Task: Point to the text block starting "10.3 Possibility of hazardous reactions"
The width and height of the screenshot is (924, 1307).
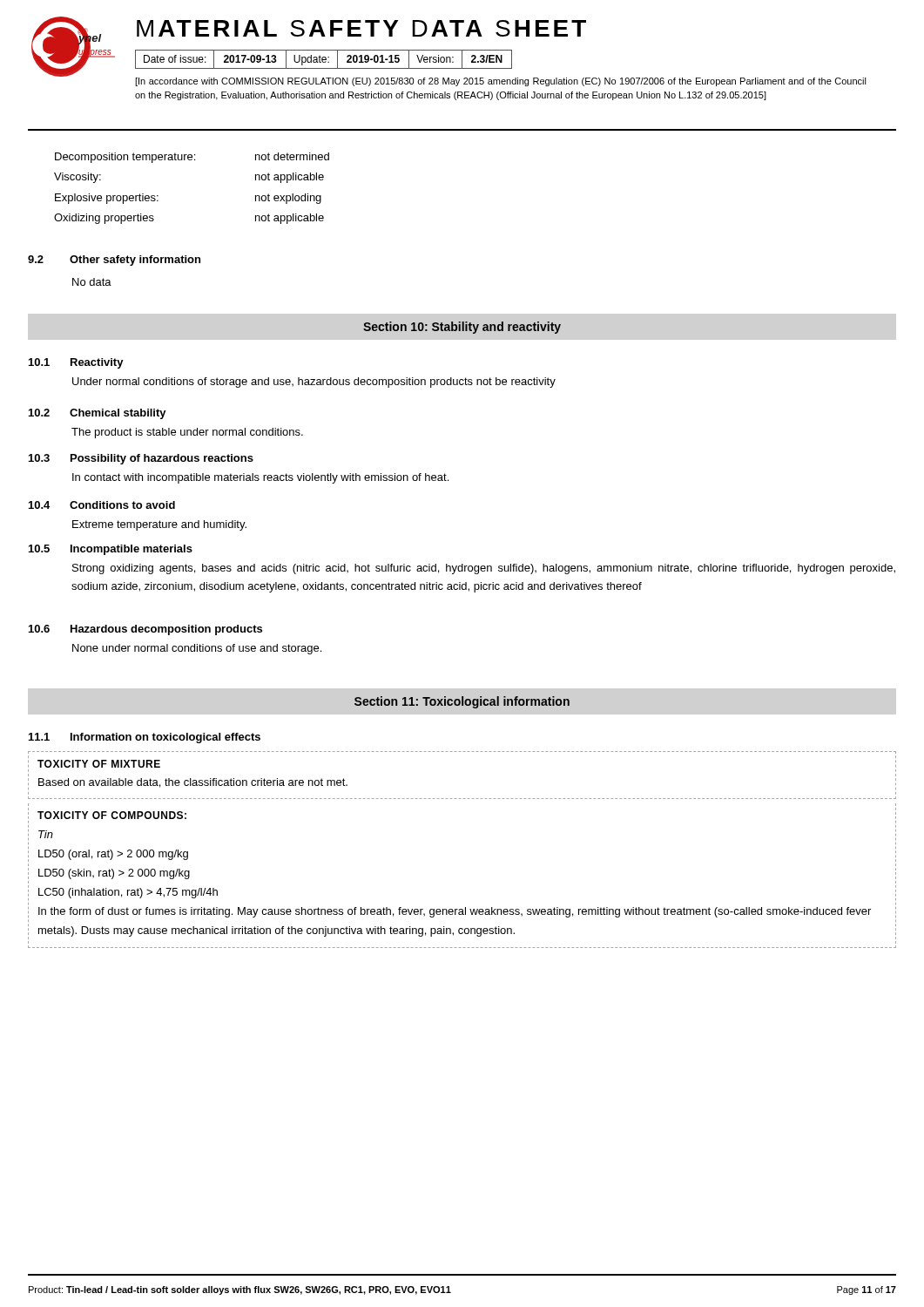Action: [141, 458]
